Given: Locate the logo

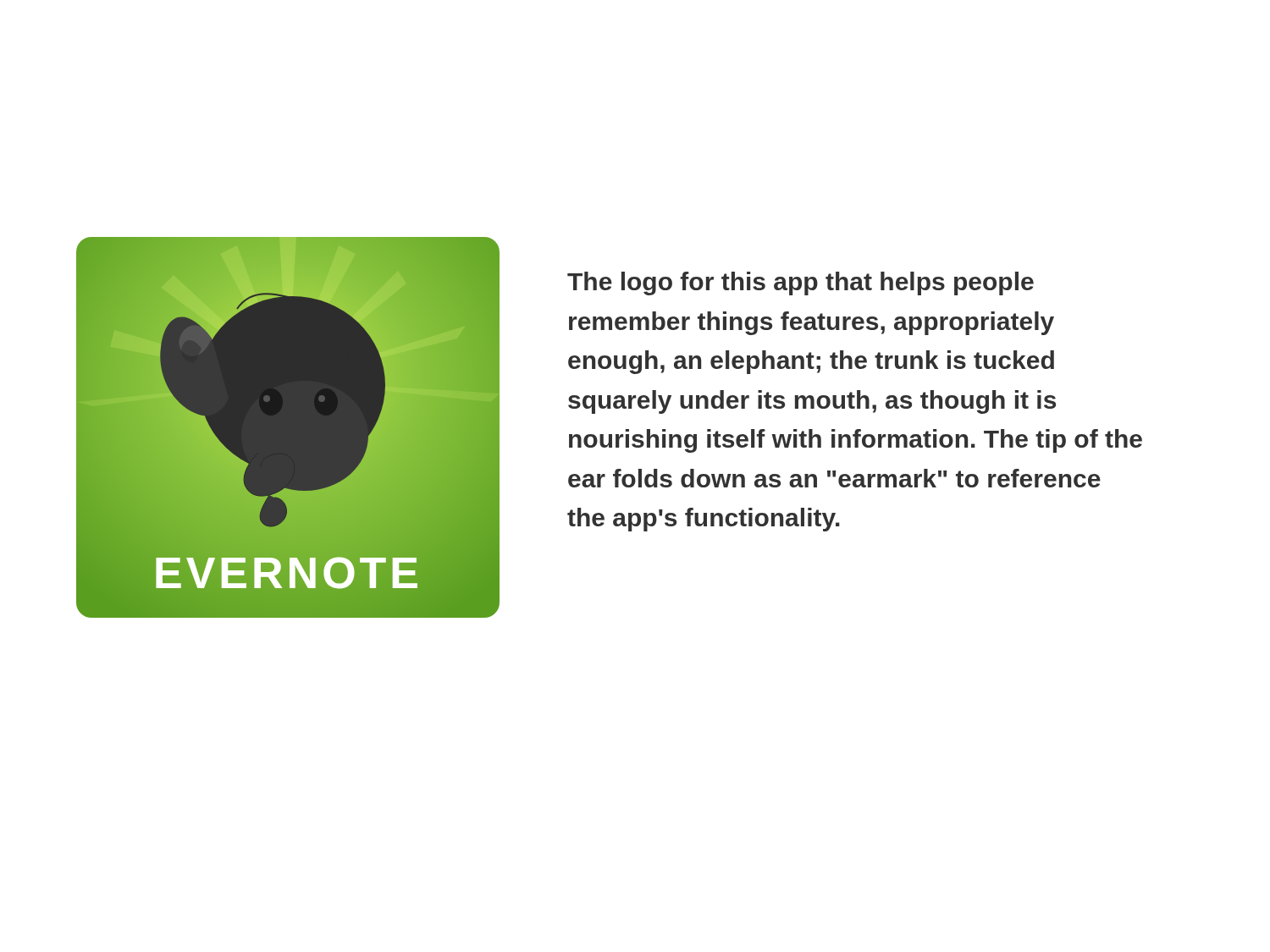Looking at the screenshot, I should [288, 427].
